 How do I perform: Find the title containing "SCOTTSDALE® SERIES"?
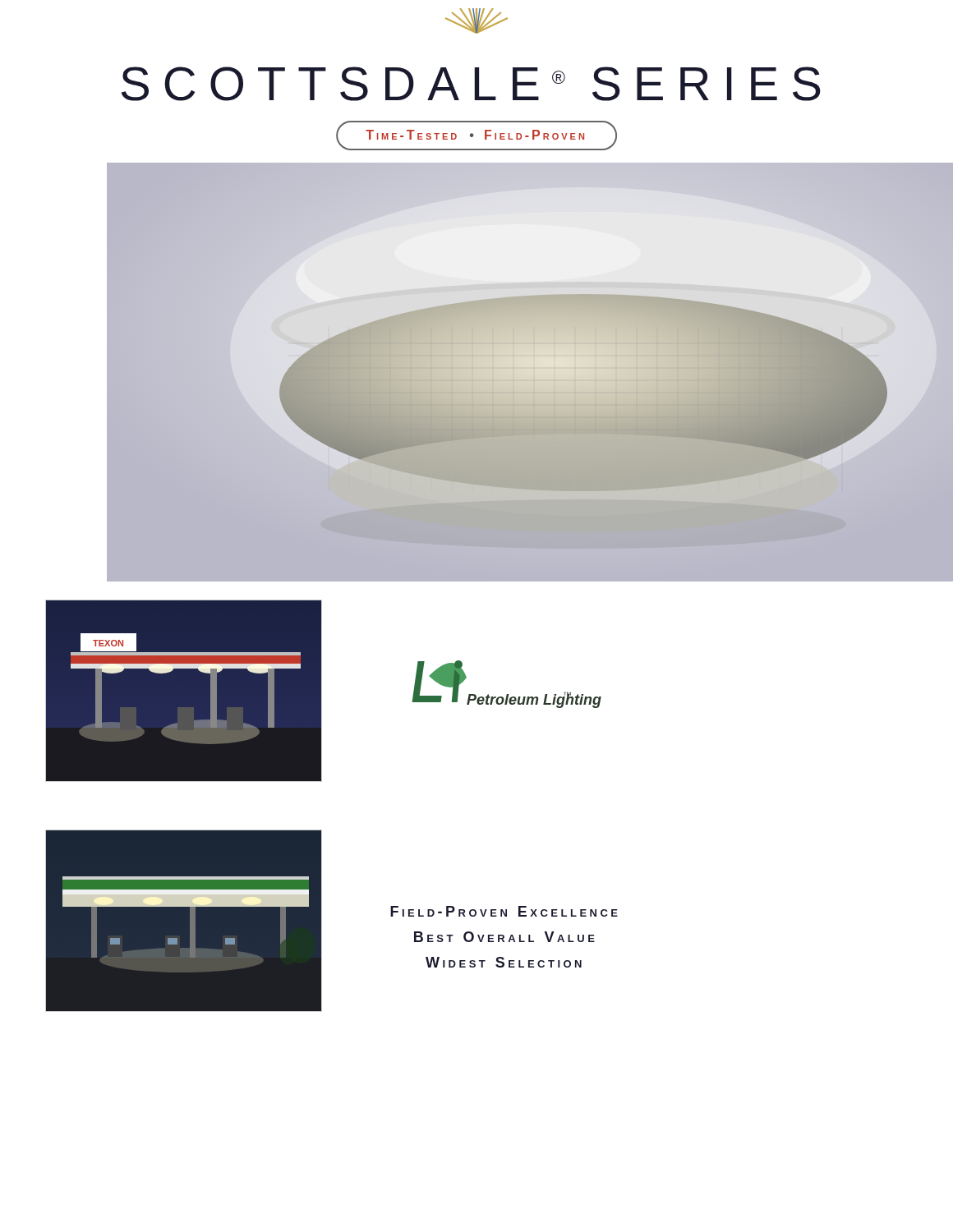[476, 83]
